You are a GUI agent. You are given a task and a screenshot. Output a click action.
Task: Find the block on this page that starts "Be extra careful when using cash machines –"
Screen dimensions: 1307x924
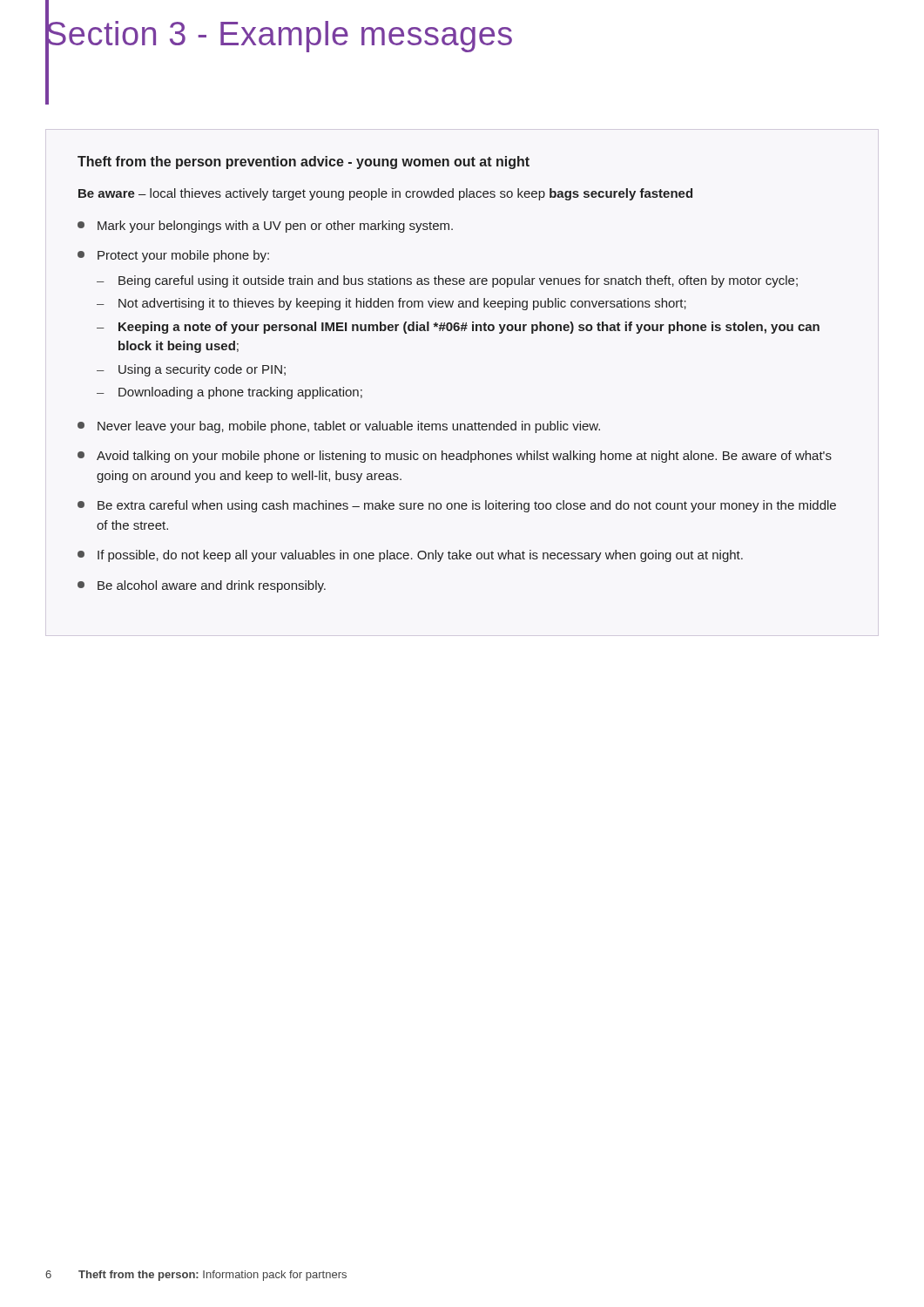click(x=462, y=515)
